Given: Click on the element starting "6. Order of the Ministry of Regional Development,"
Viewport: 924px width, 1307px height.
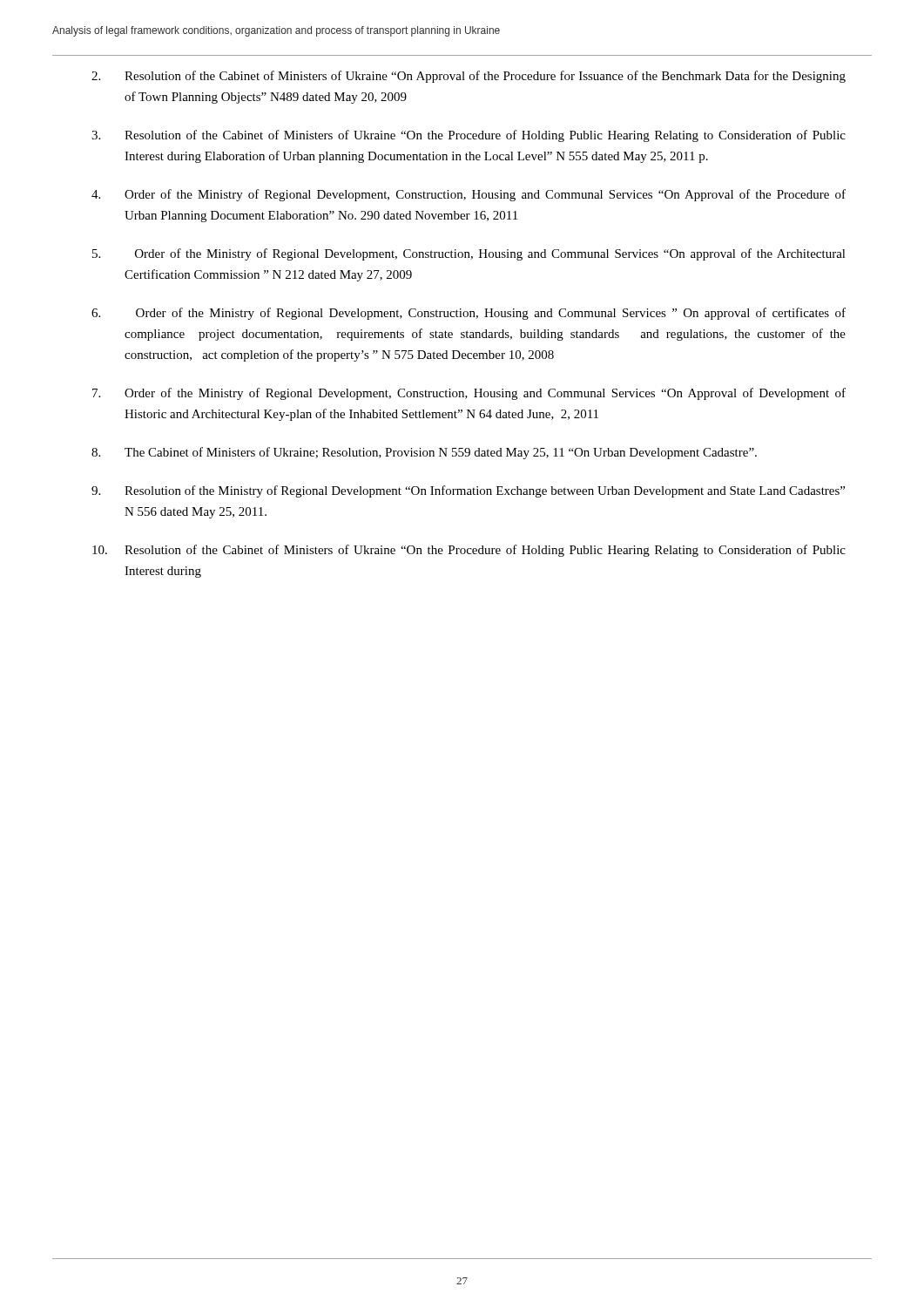Looking at the screenshot, I should [469, 334].
